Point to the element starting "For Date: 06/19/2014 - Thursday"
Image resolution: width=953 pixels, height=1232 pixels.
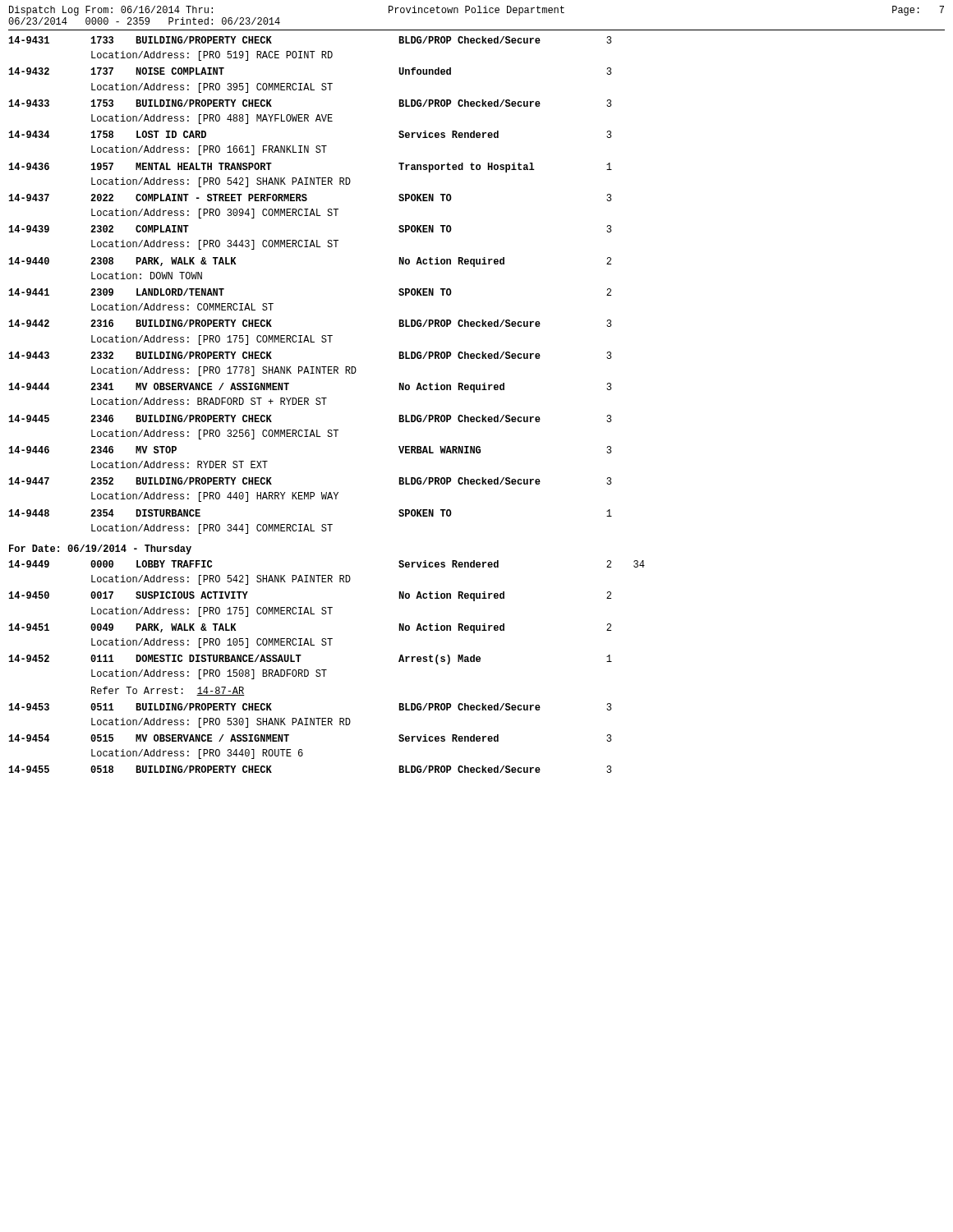point(100,549)
